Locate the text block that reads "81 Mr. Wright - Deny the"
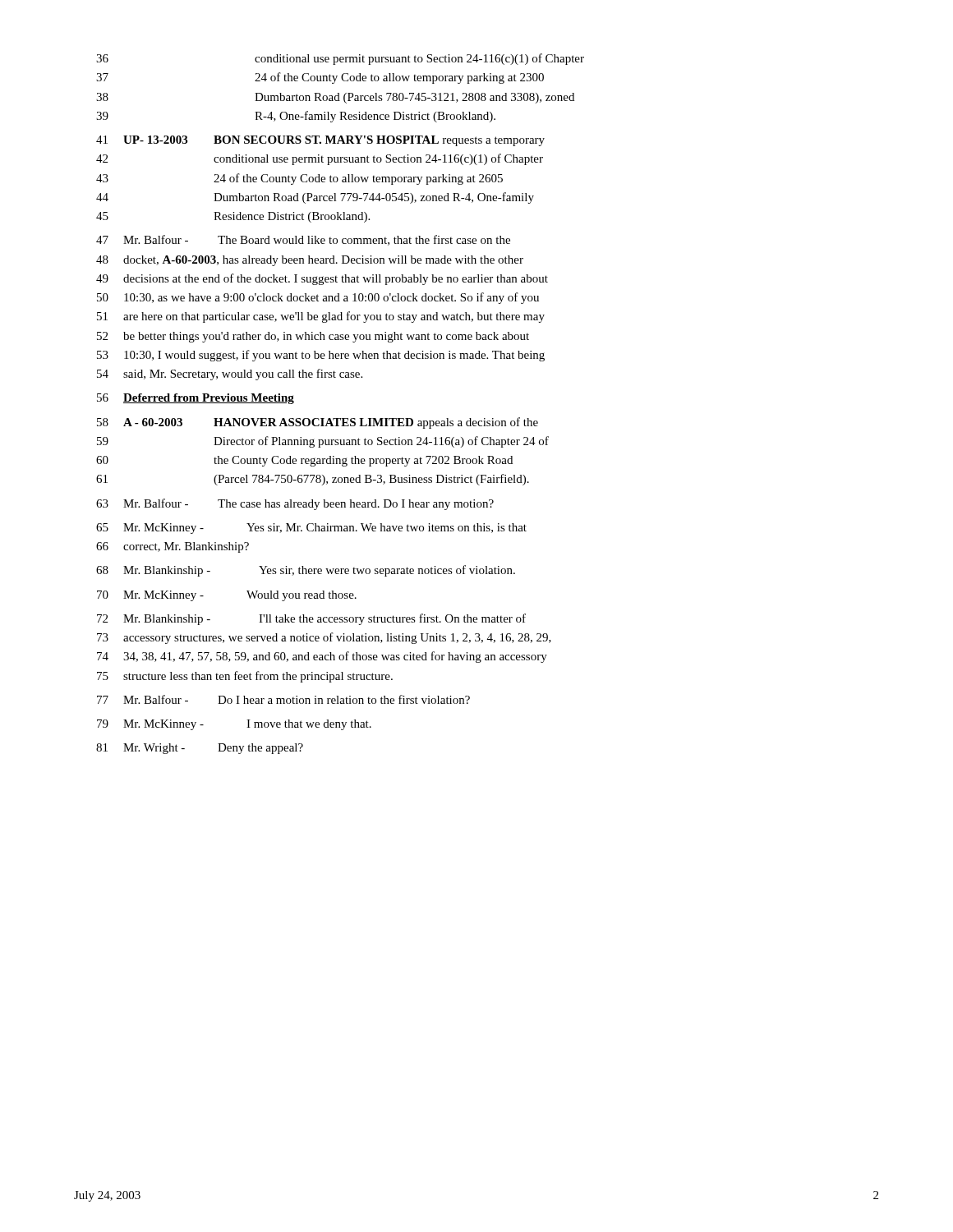 pyautogui.click(x=151, y=749)
